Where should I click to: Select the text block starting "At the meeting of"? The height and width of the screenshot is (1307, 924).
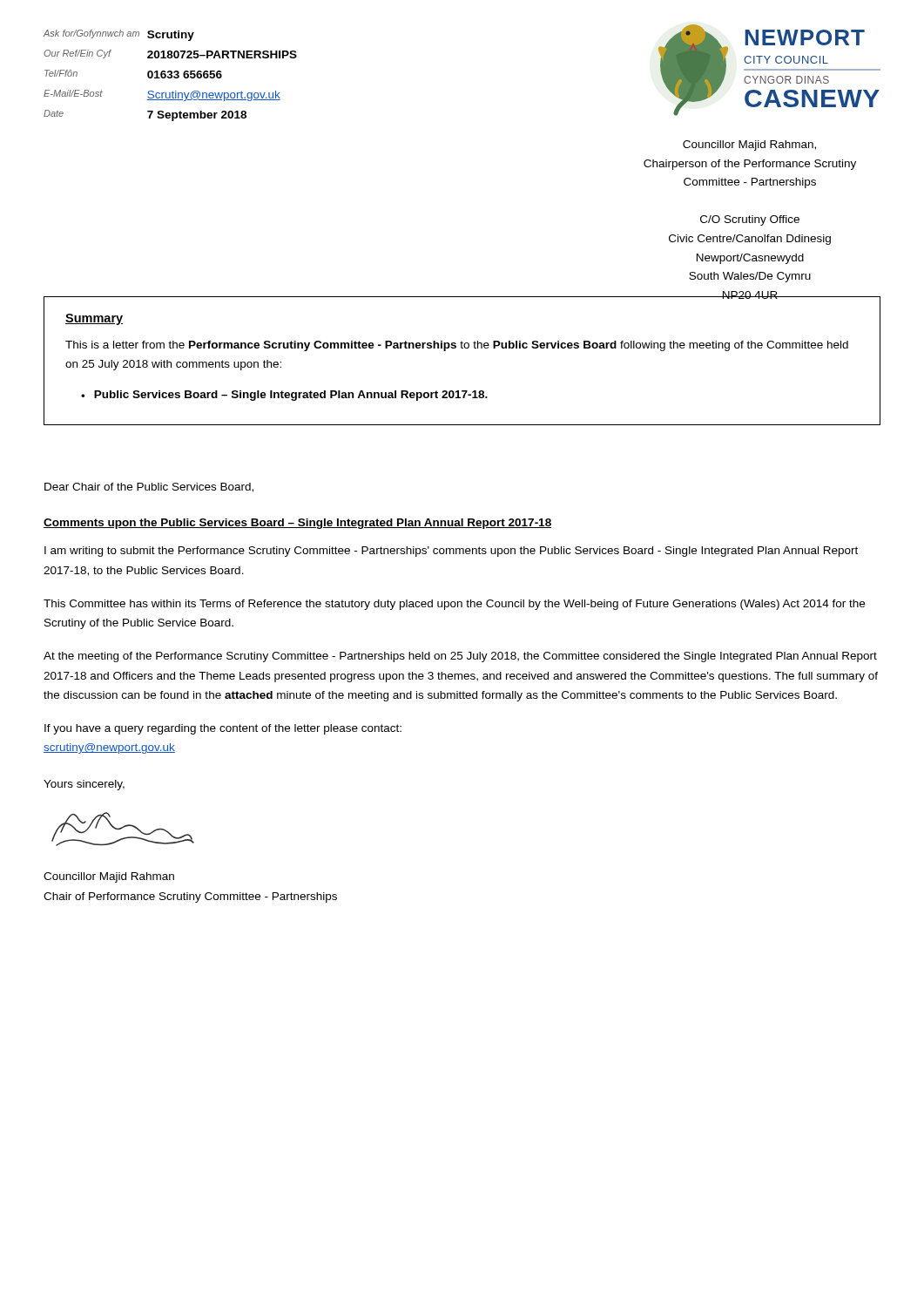pyautogui.click(x=461, y=675)
